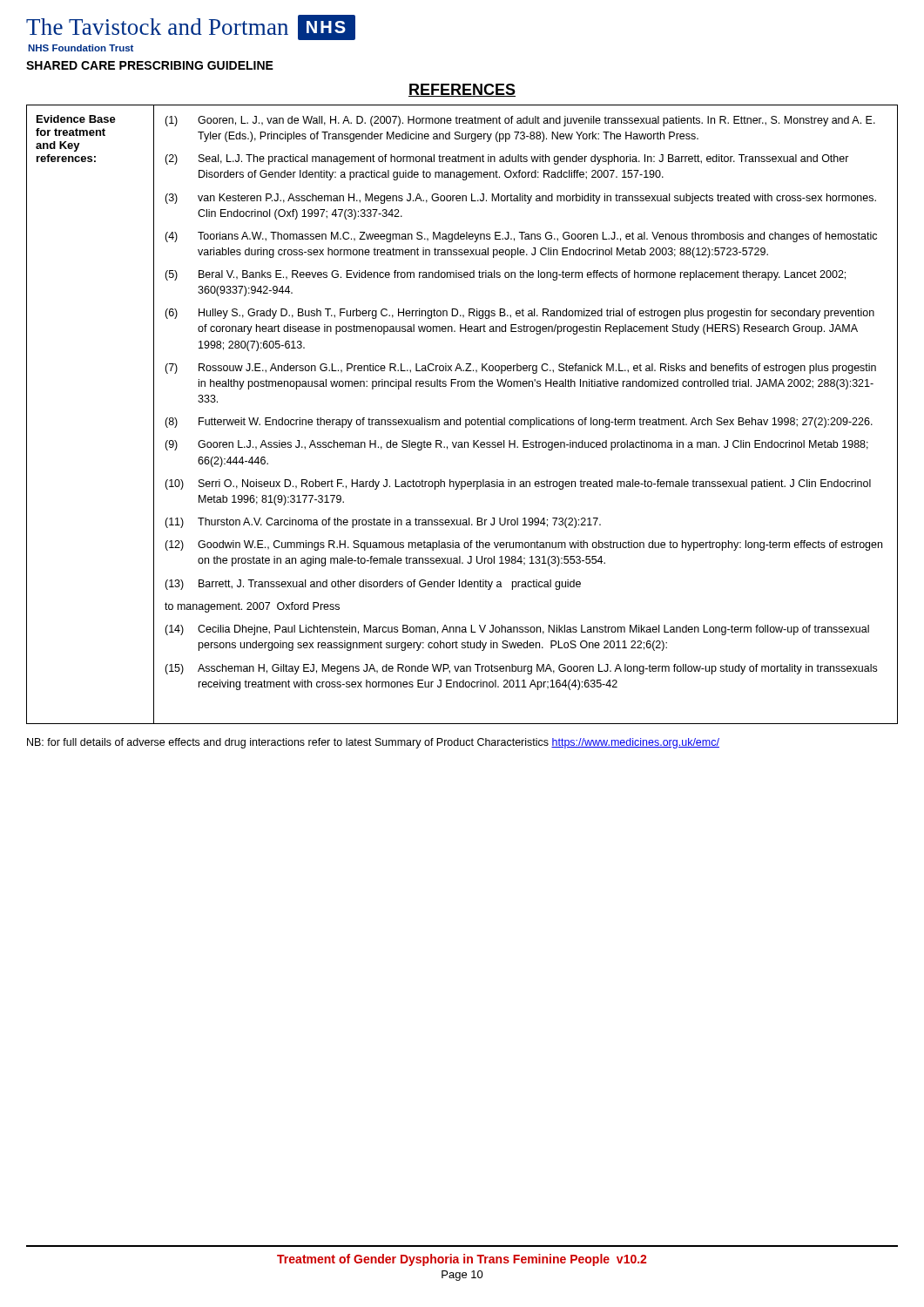Viewport: 924px width, 1307px height.
Task: Navigate to the text block starting "SHARED CARE PRESCRIBING GUIDELINE"
Action: click(x=150, y=65)
